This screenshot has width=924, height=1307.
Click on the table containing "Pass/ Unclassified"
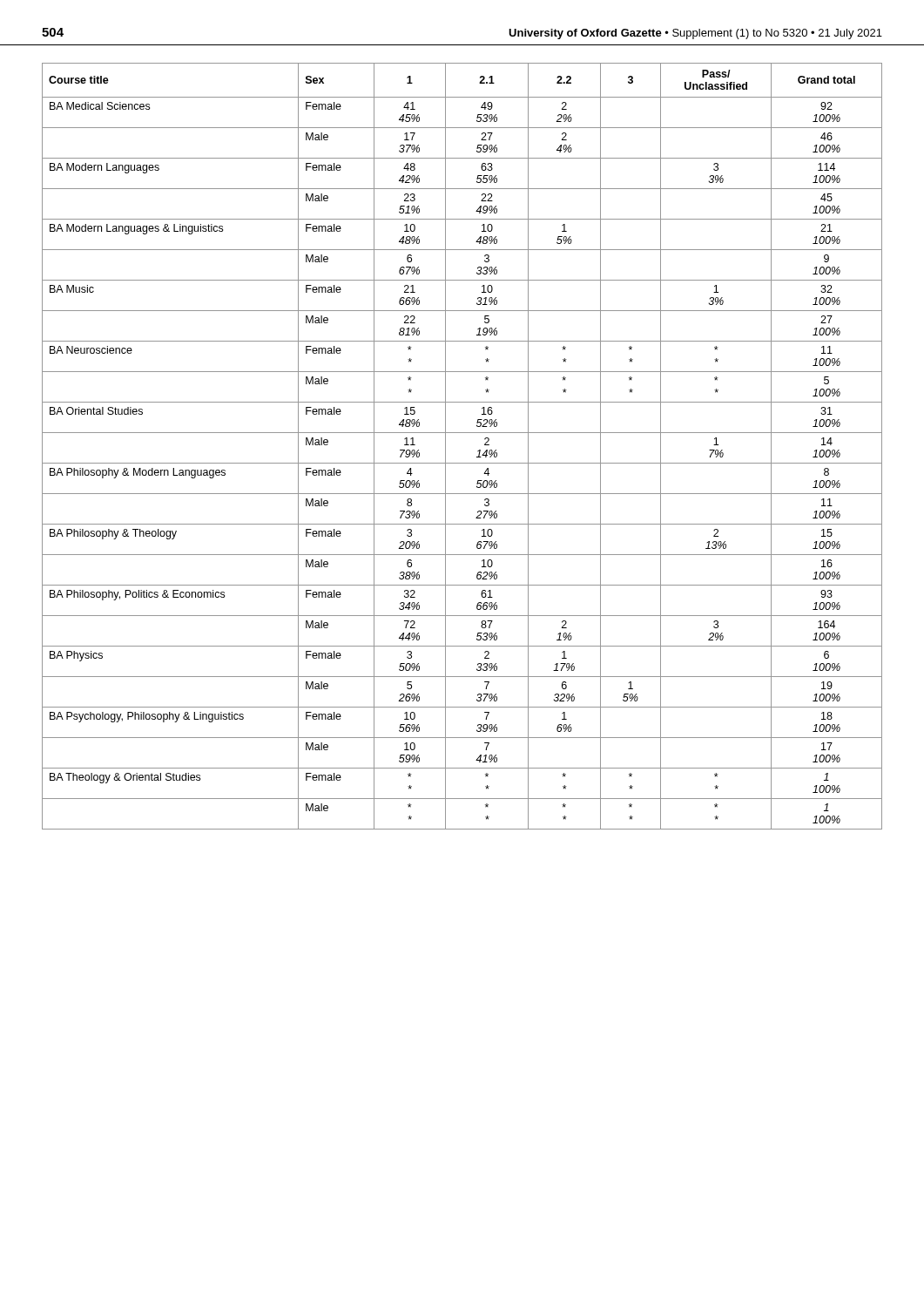click(x=462, y=446)
